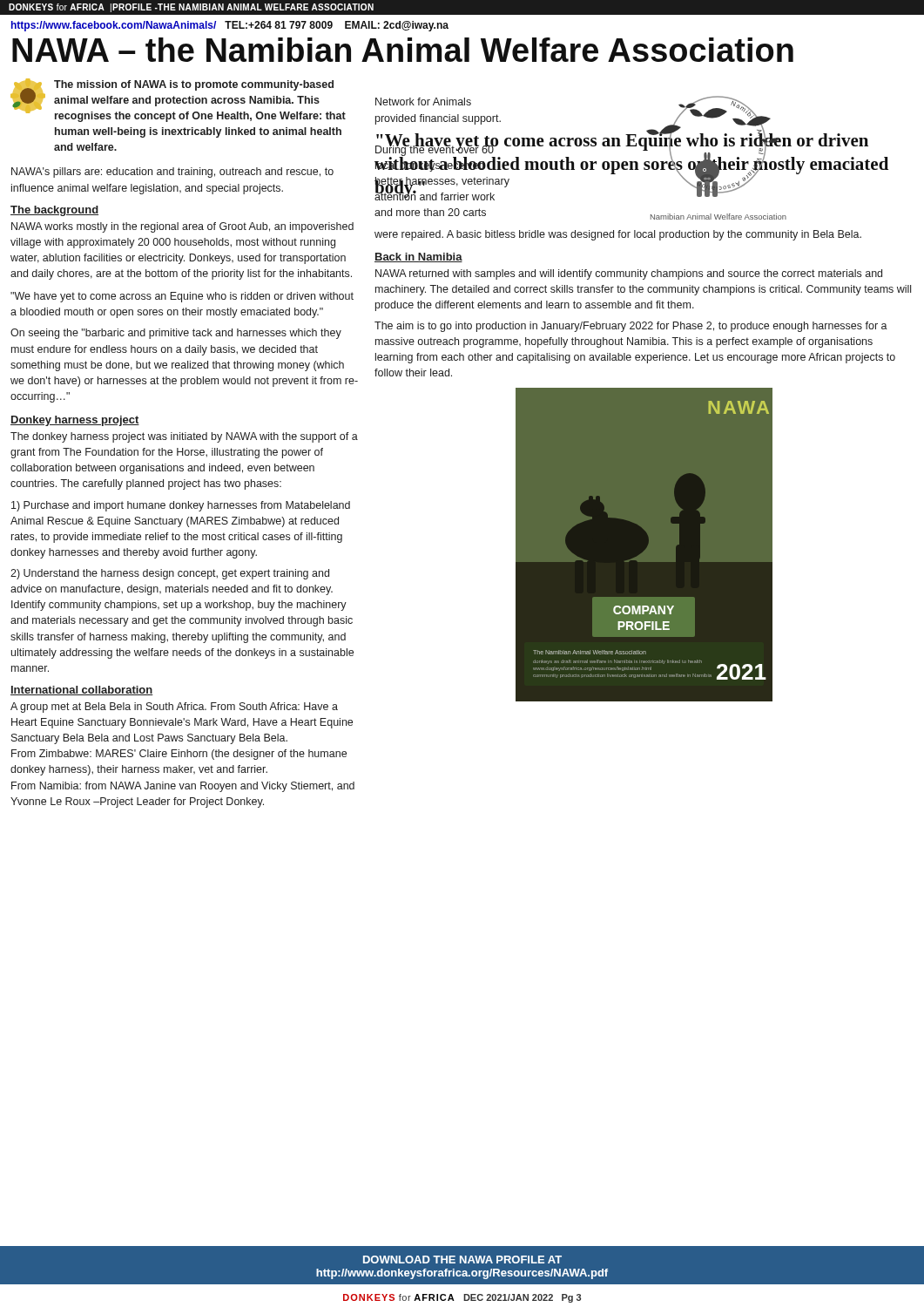The height and width of the screenshot is (1307, 924).
Task: Locate the block of text that opens with "were repaired. A"
Action: point(618,235)
